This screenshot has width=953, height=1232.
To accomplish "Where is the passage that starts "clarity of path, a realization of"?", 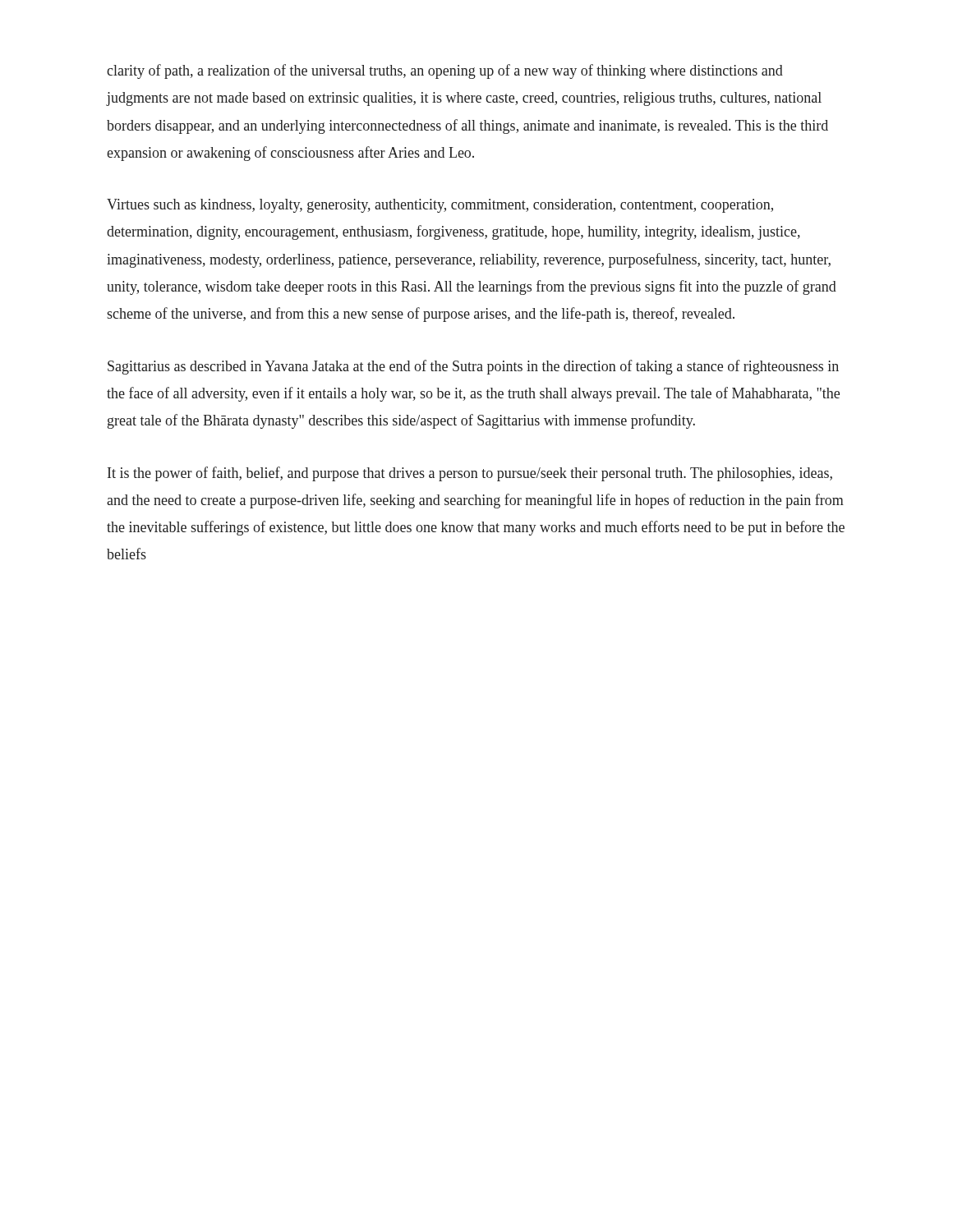I will [x=468, y=112].
